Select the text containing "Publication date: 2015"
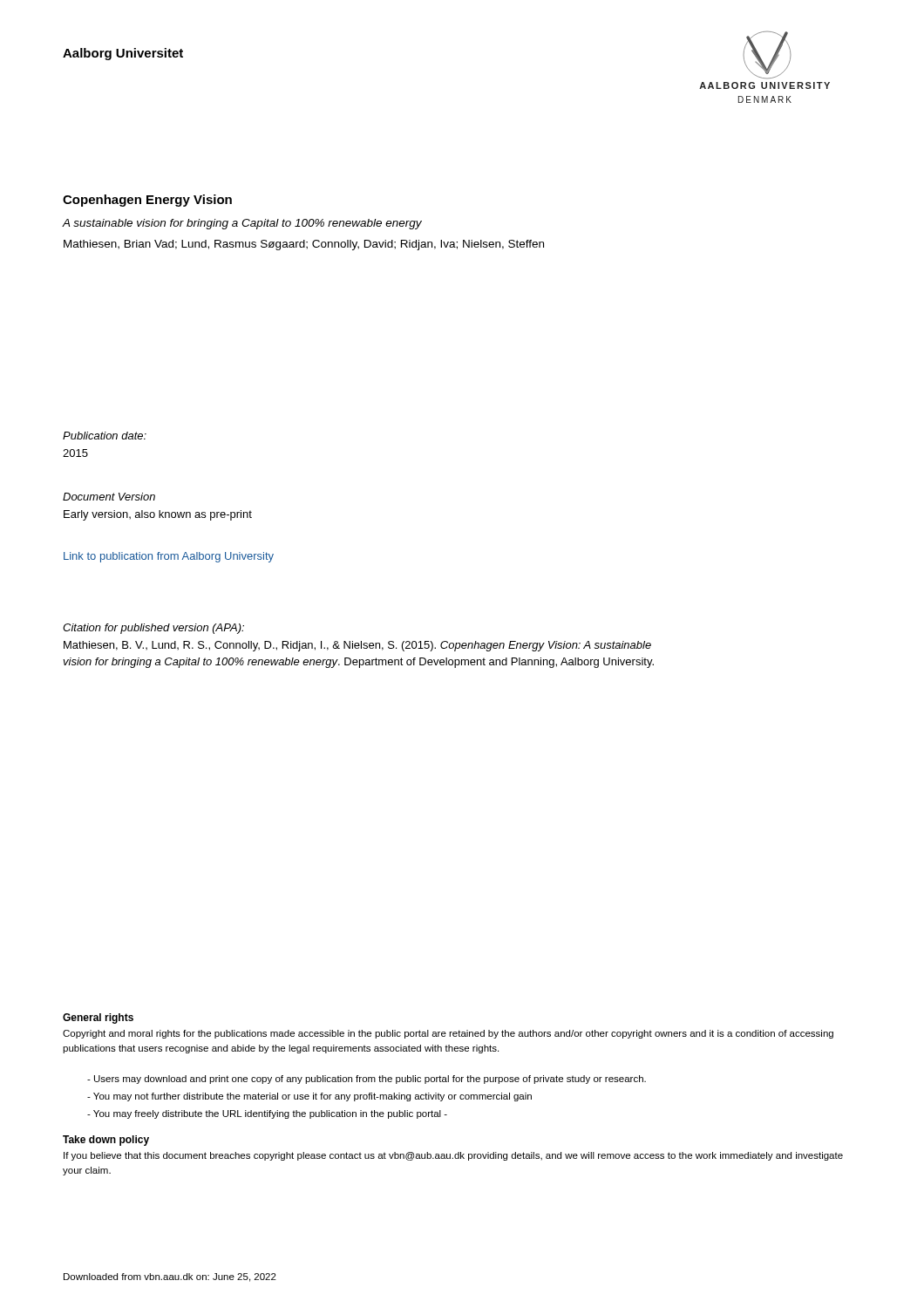The image size is (924, 1308). click(x=105, y=444)
